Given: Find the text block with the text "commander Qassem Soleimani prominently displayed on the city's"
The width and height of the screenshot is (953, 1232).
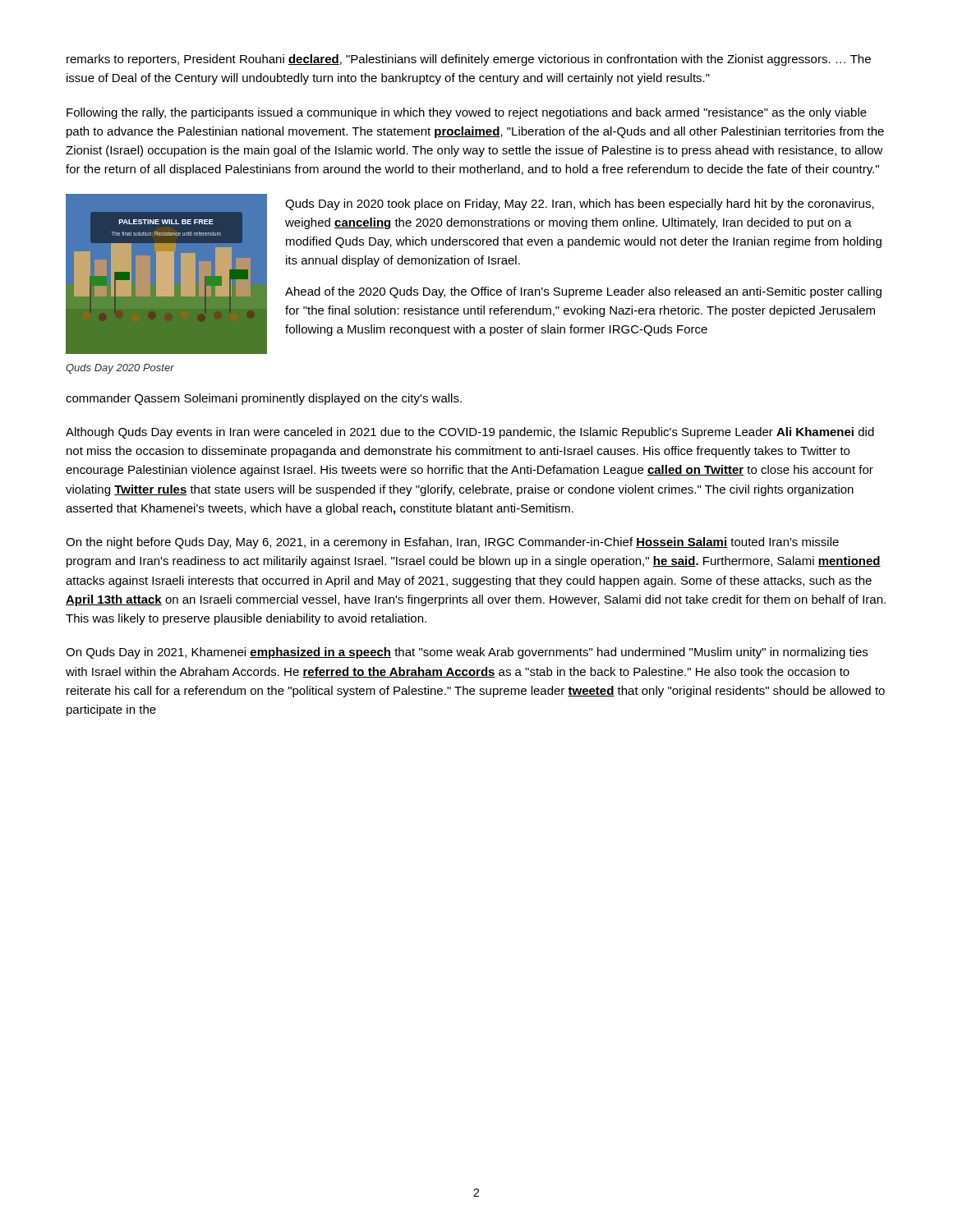Looking at the screenshot, I should [264, 398].
